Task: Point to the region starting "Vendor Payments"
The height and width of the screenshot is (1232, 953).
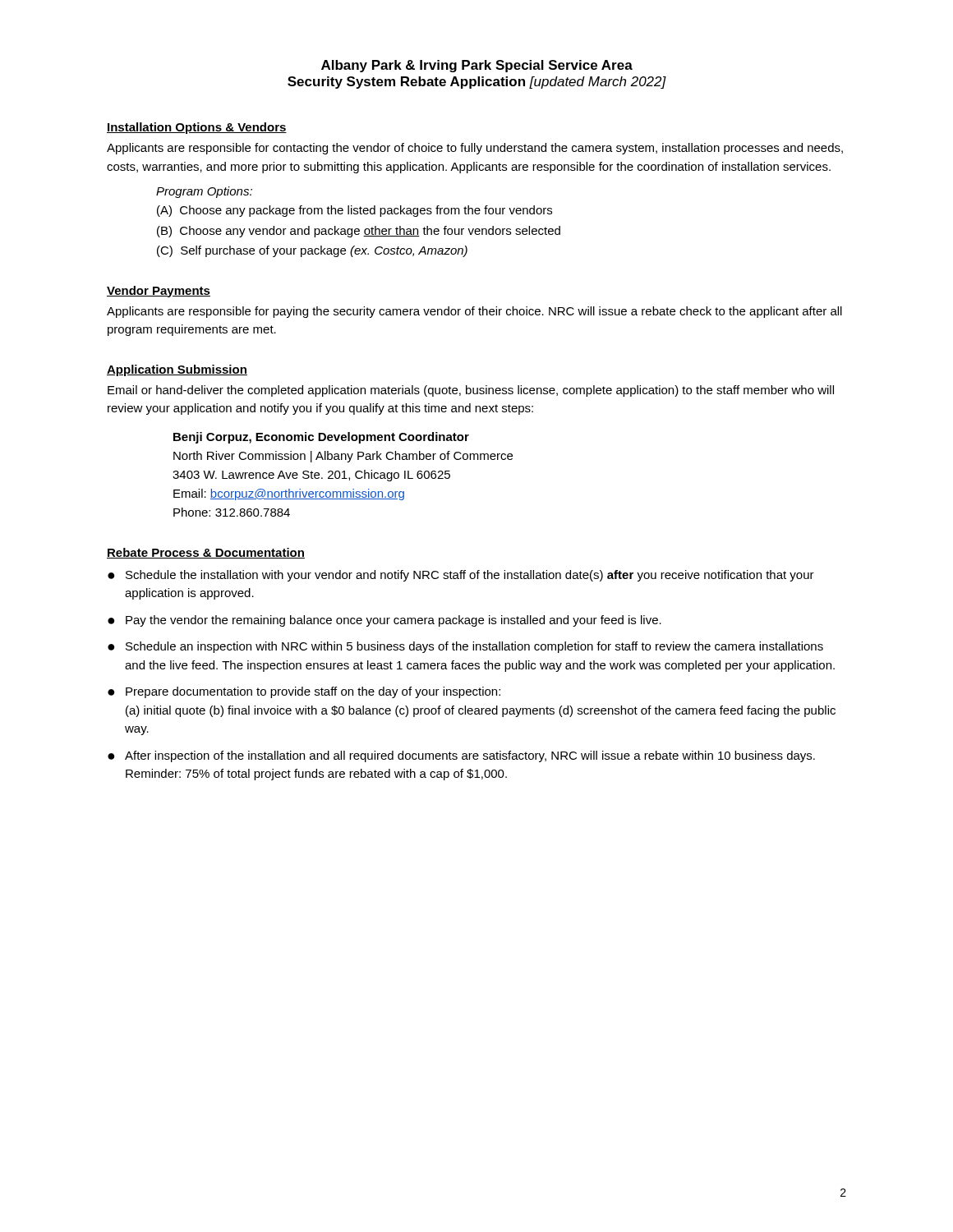Action: [x=159, y=290]
